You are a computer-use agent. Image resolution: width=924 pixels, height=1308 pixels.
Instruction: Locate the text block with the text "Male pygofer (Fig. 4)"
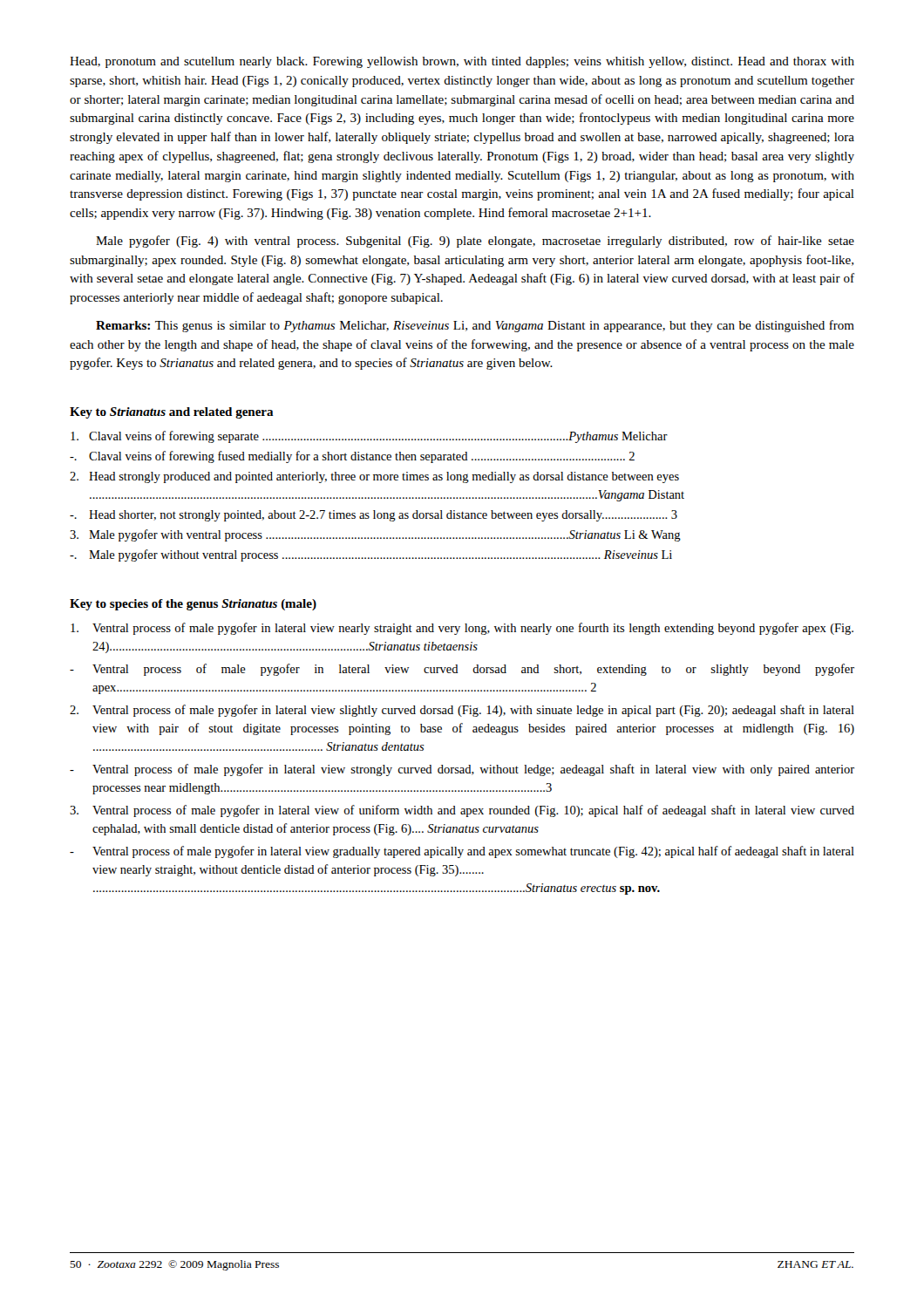tap(462, 269)
